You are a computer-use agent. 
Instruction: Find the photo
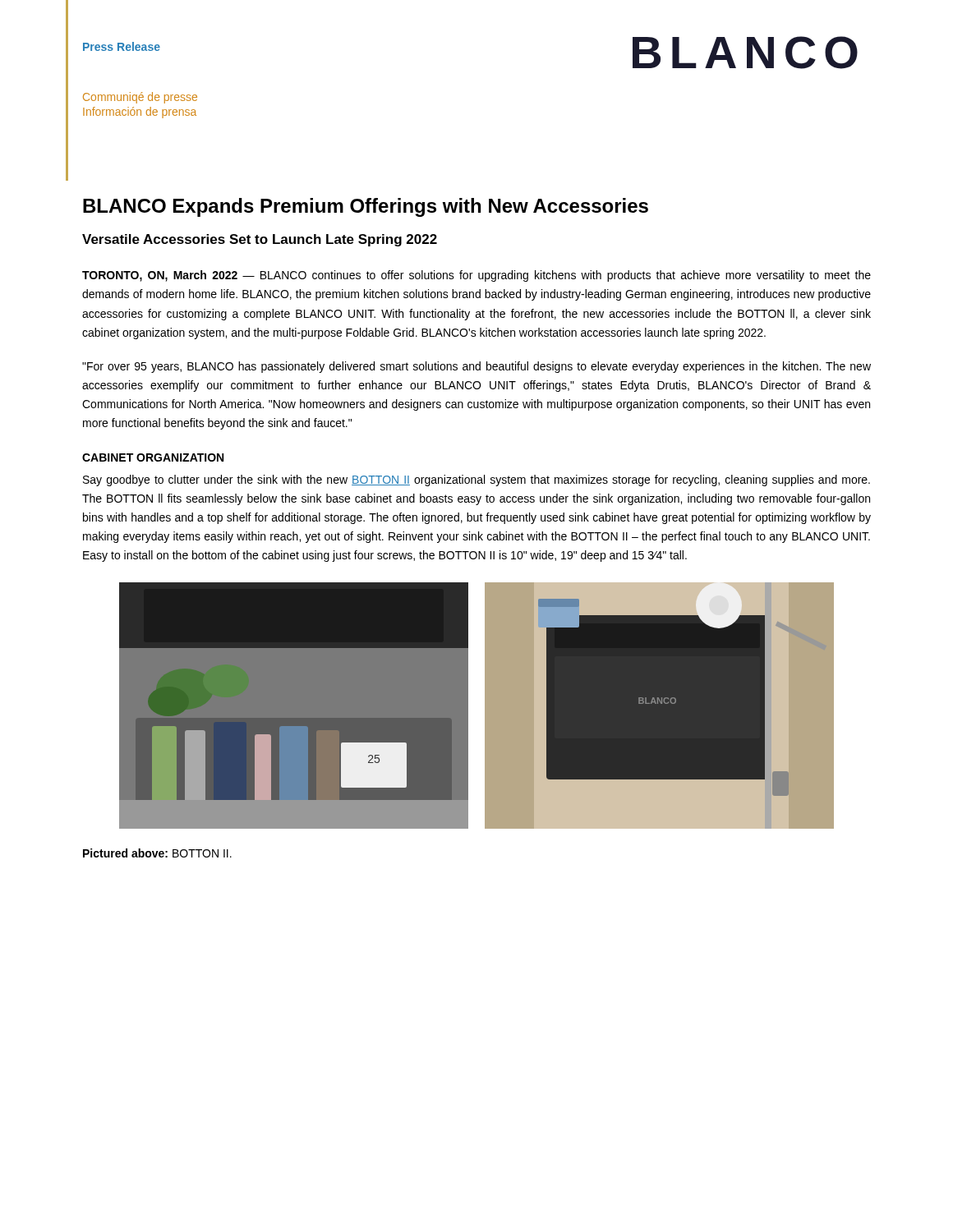(476, 707)
